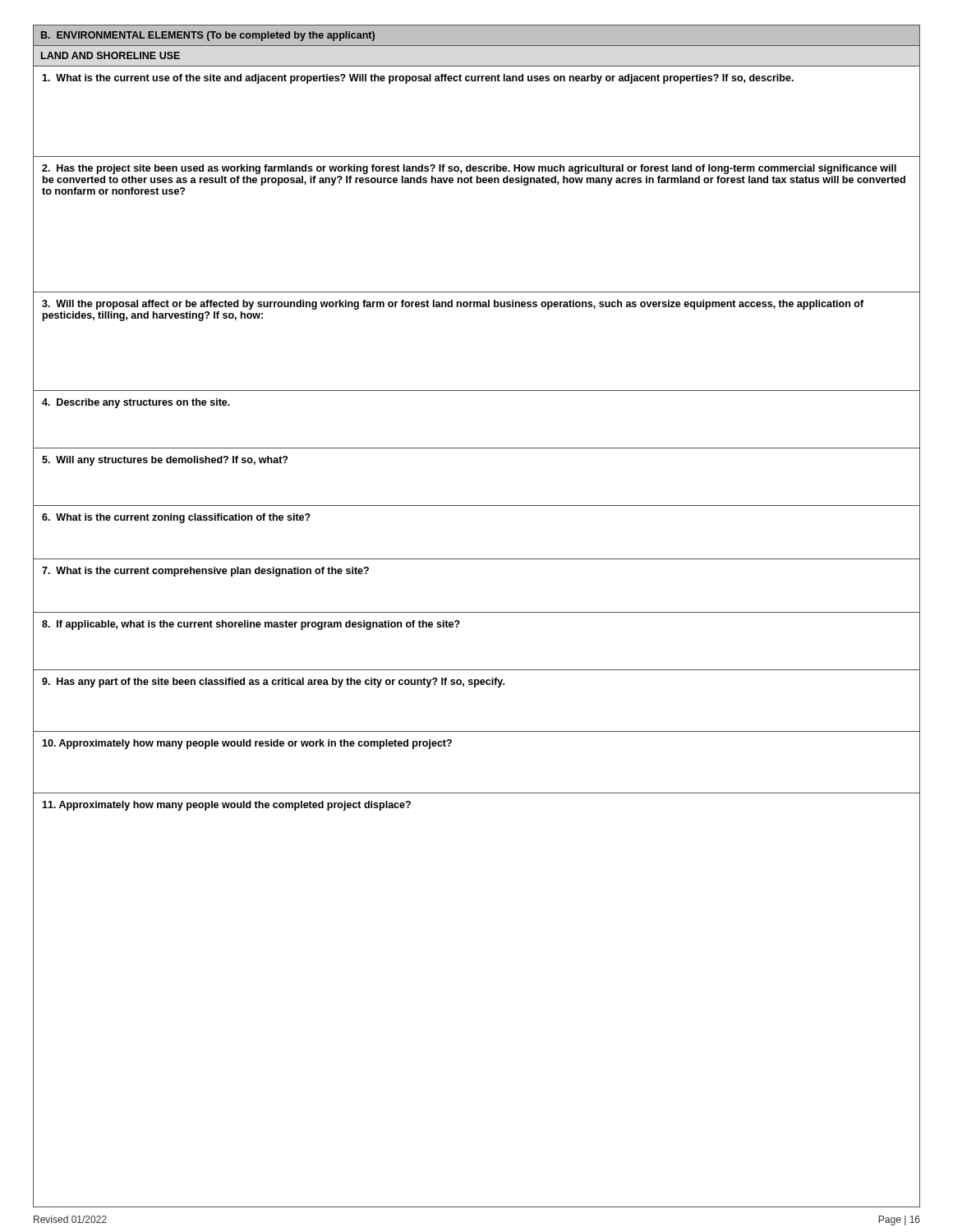This screenshot has height=1232, width=953.
Task: Select the section header that says "LAND AND SHORELINE USE"
Action: 110,56
